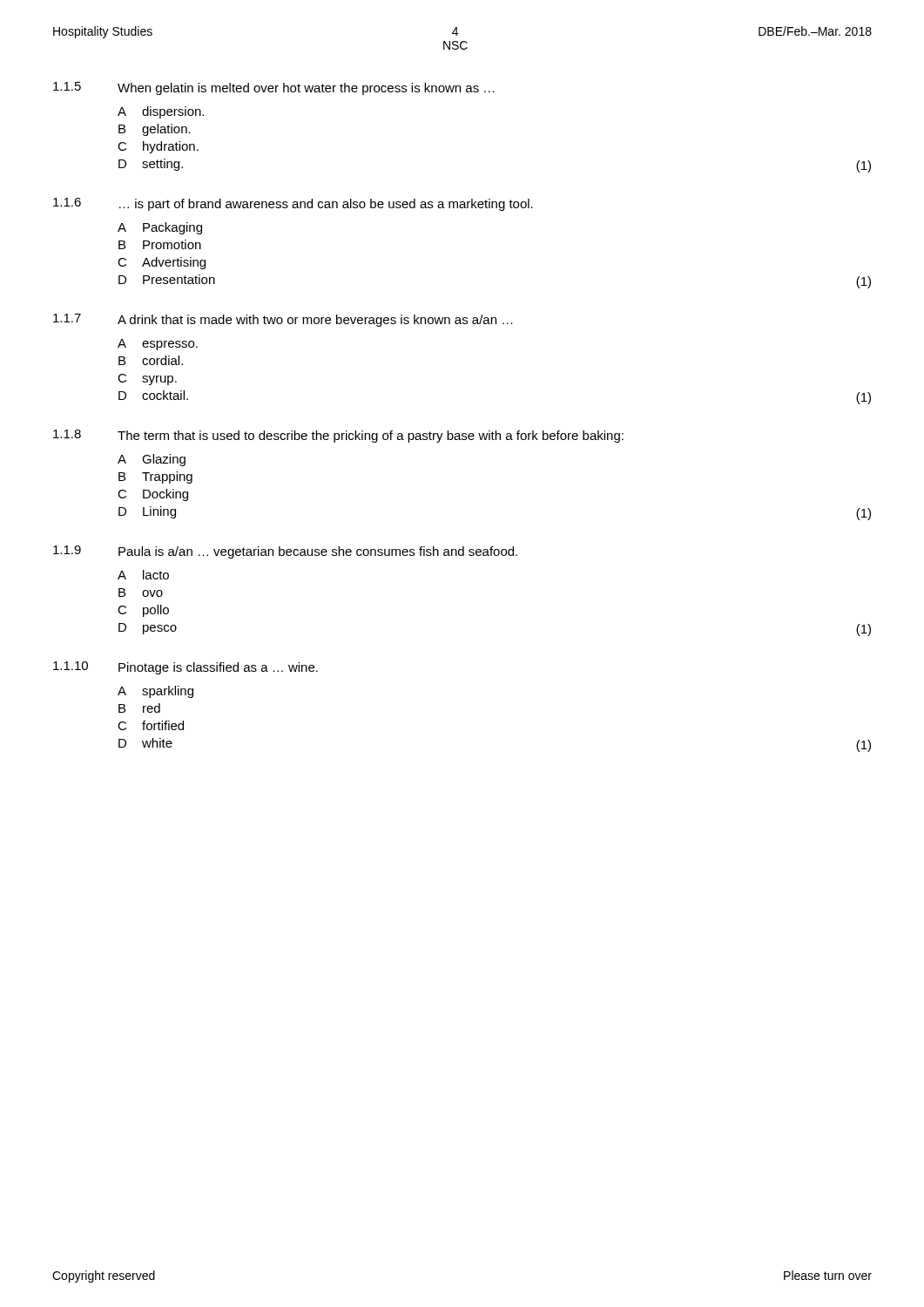Screen dimensions: 1307x924
Task: Point to the block beginning "1.9 Paula is a/an …"
Action: pos(285,552)
